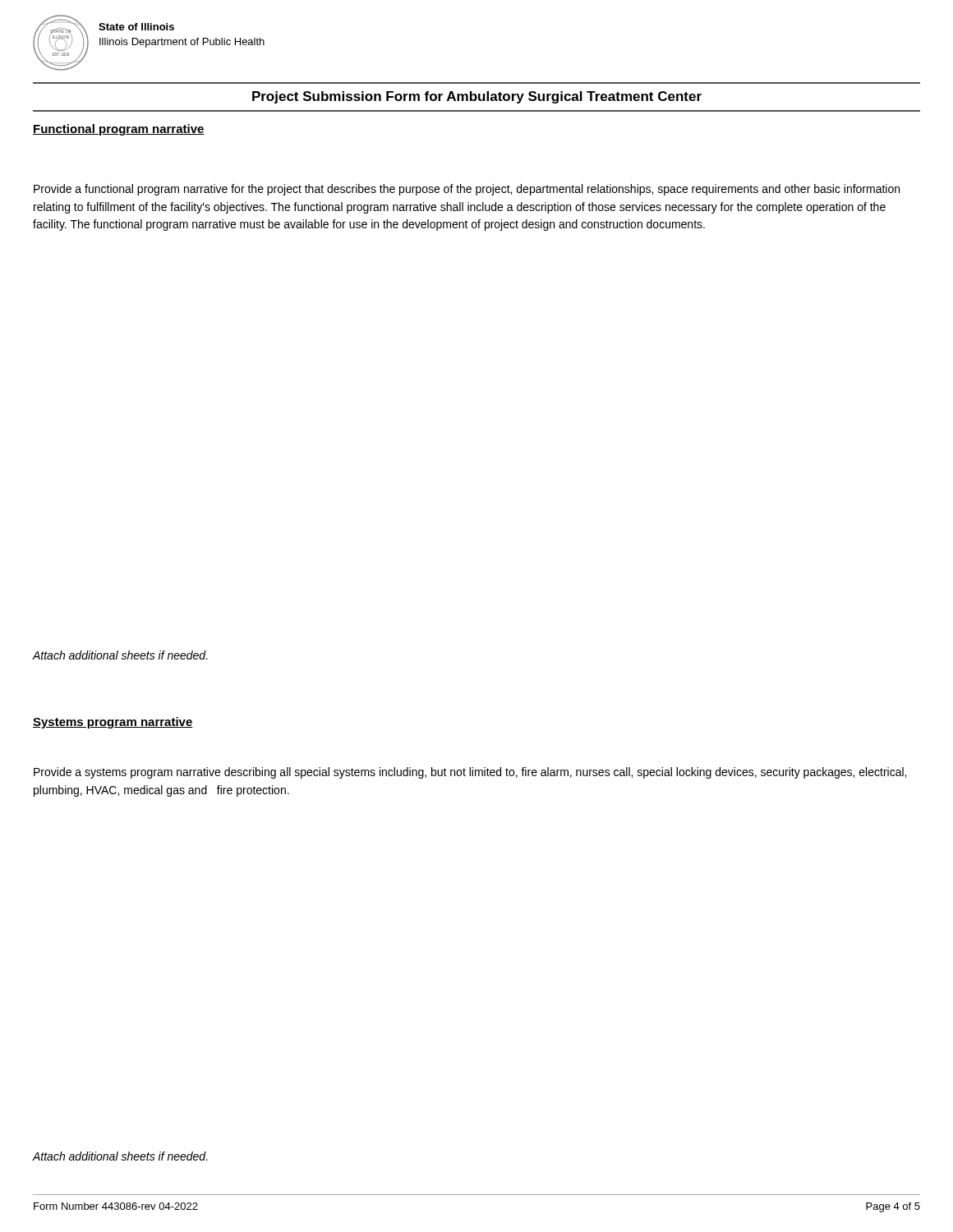Point to the passage starting "Functional program narrative"
The height and width of the screenshot is (1232, 953).
click(118, 129)
